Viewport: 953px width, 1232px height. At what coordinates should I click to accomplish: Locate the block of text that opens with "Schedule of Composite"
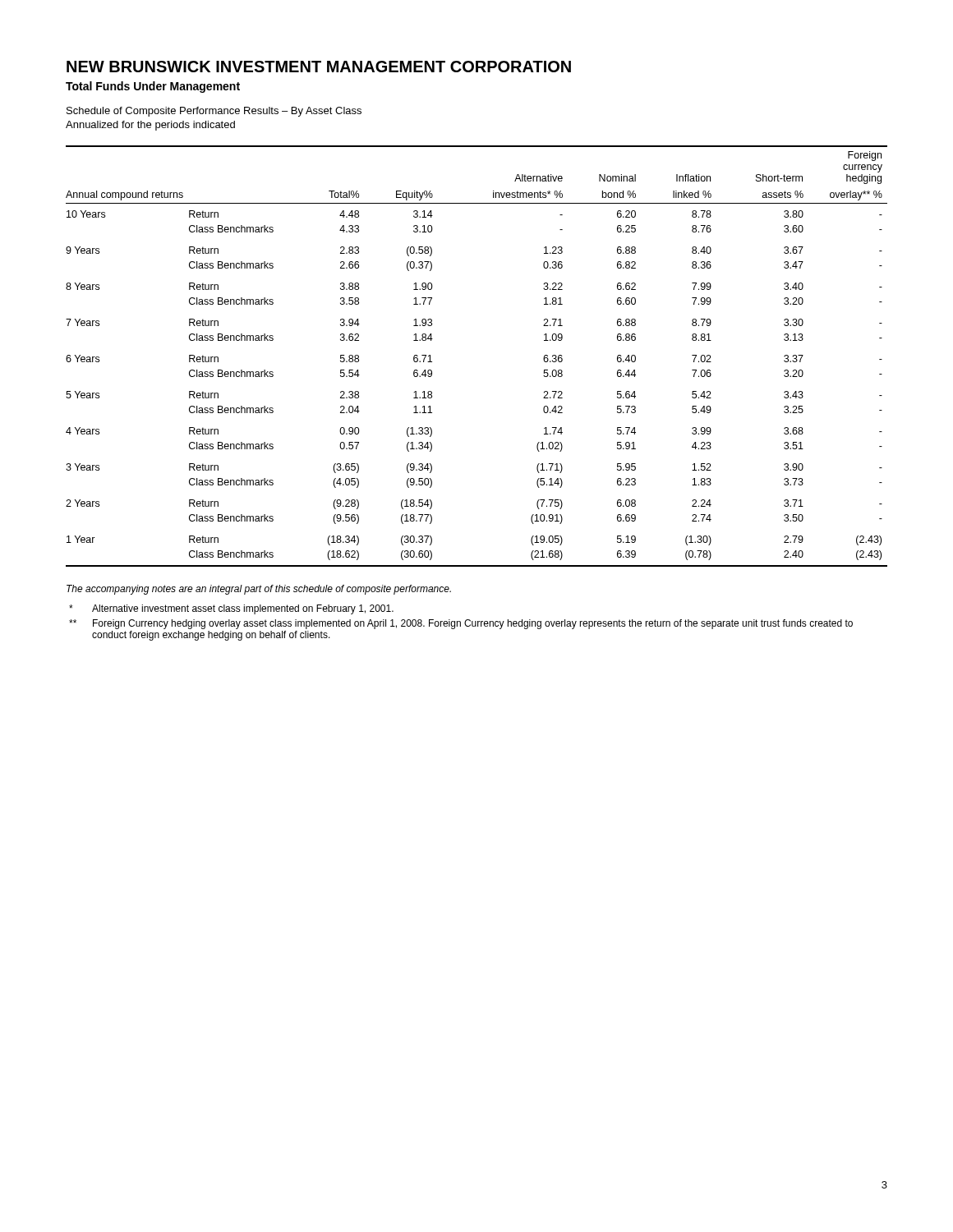[x=214, y=111]
